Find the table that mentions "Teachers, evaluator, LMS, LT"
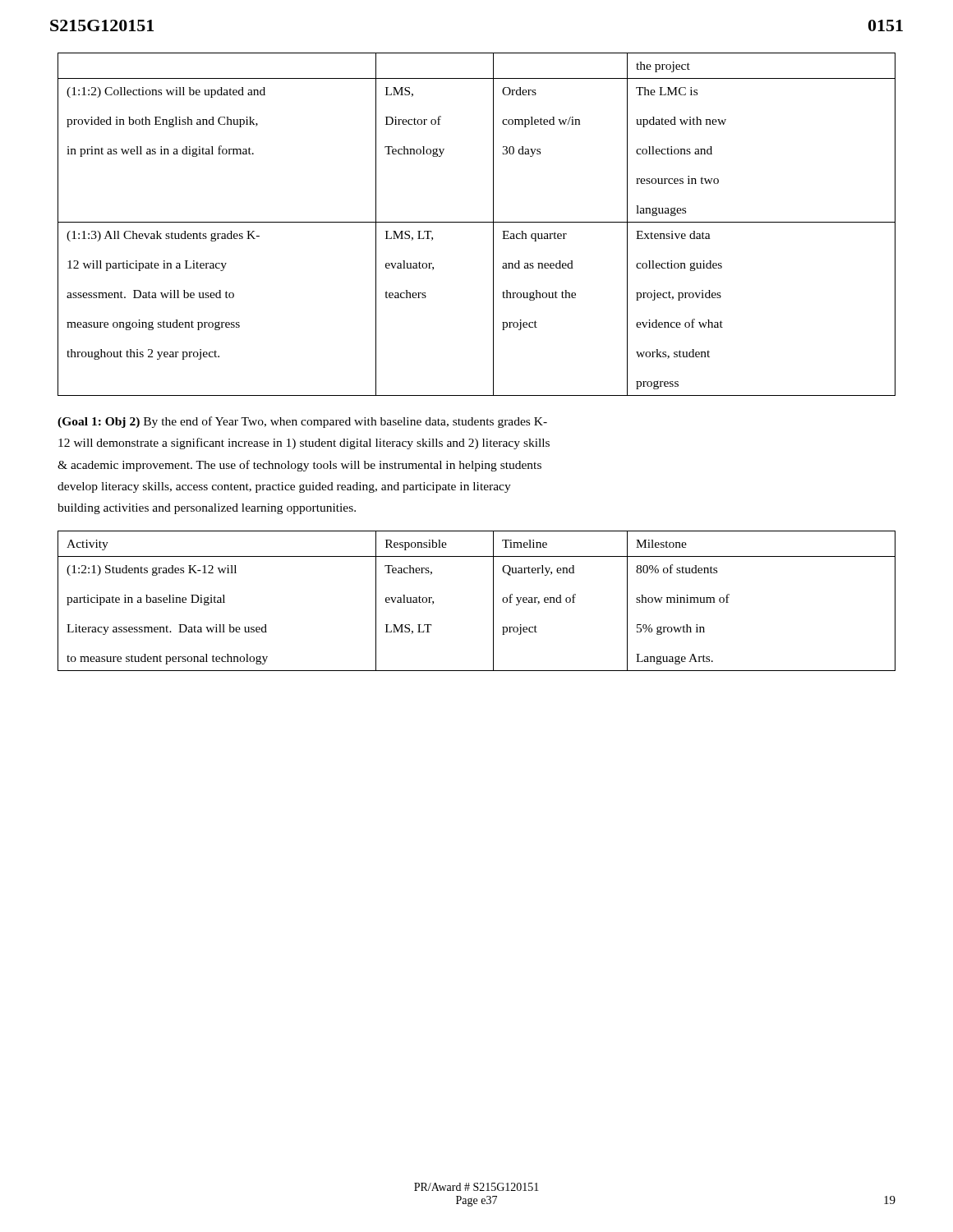The width and height of the screenshot is (953, 1232). click(x=476, y=601)
